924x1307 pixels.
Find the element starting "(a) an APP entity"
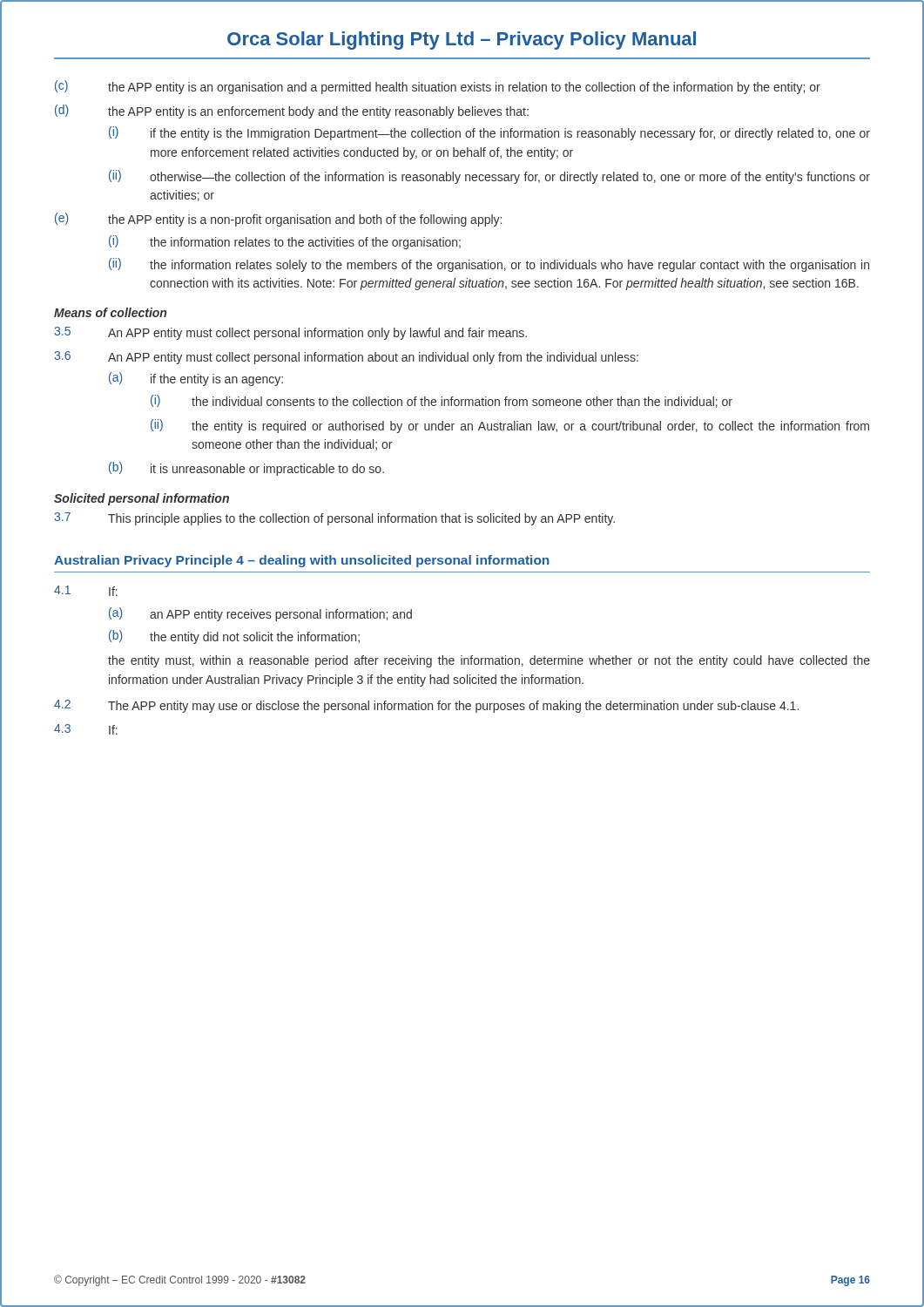click(260, 614)
